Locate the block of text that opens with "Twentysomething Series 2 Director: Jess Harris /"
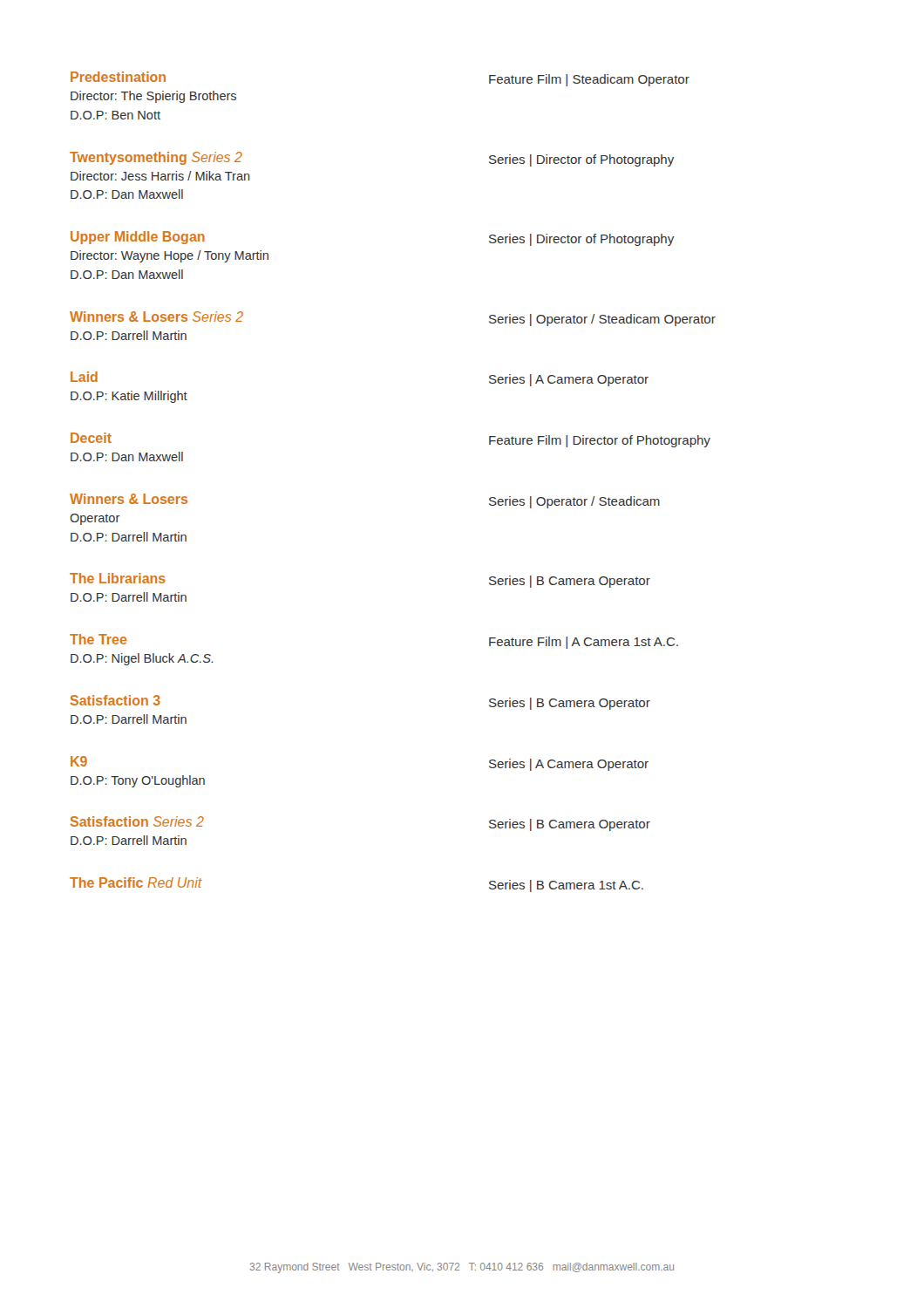The image size is (924, 1308). (x=156, y=159)
